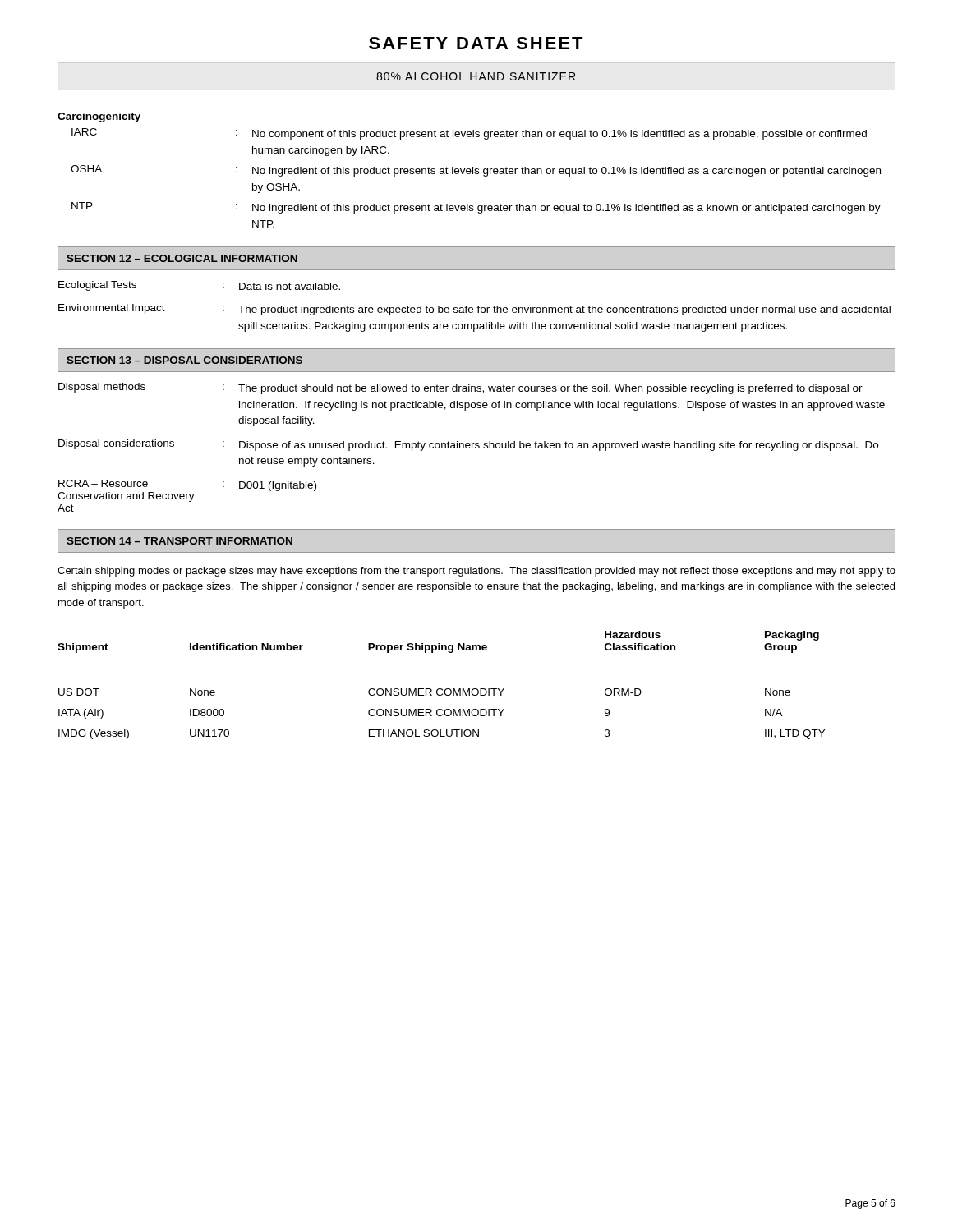Point to the block beginning "Disposal methods : The product should"
Image resolution: width=953 pixels, height=1232 pixels.
pos(476,404)
